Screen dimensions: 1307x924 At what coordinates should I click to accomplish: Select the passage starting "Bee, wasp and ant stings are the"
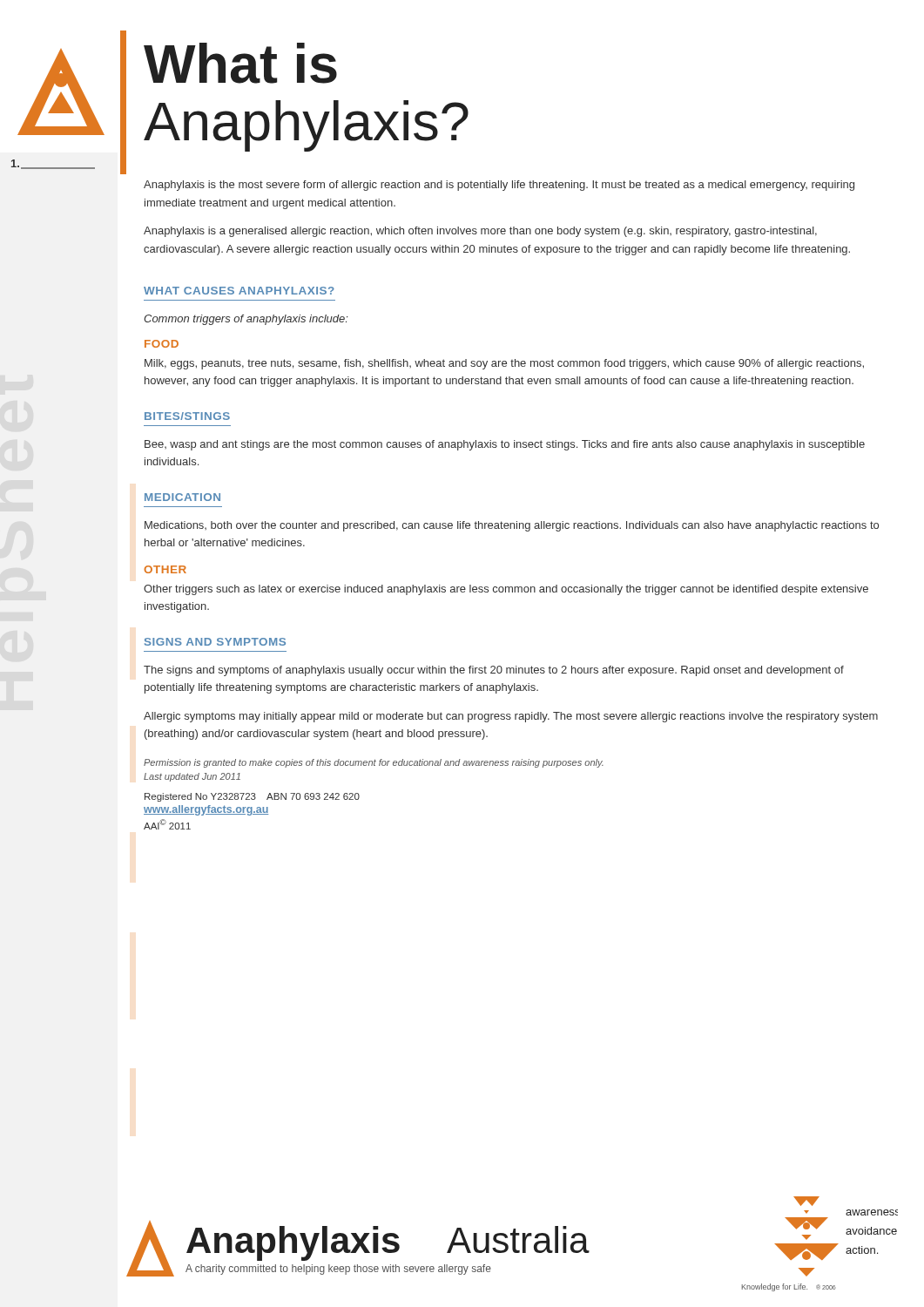(504, 453)
